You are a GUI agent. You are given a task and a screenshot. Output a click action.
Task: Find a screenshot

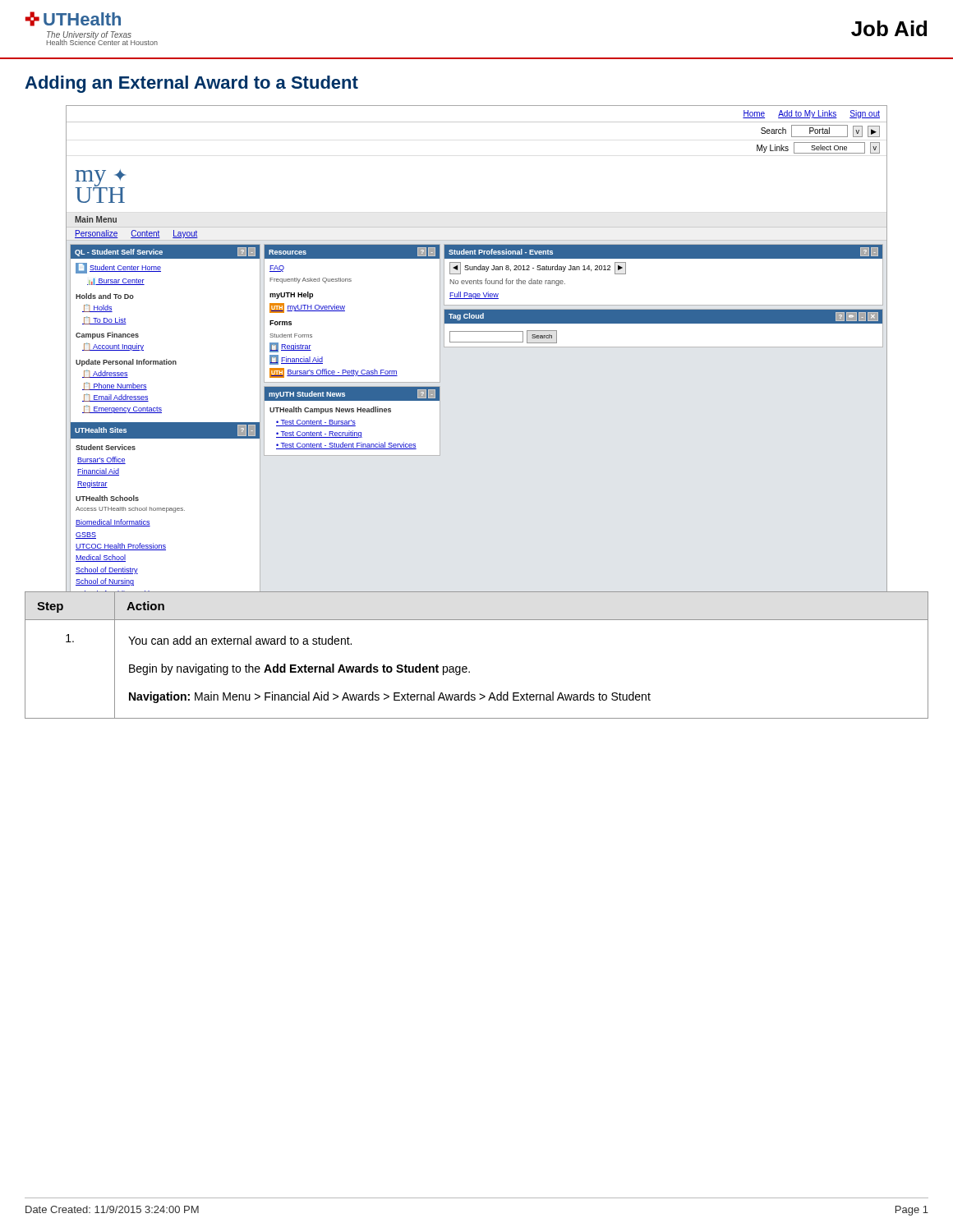click(476, 361)
